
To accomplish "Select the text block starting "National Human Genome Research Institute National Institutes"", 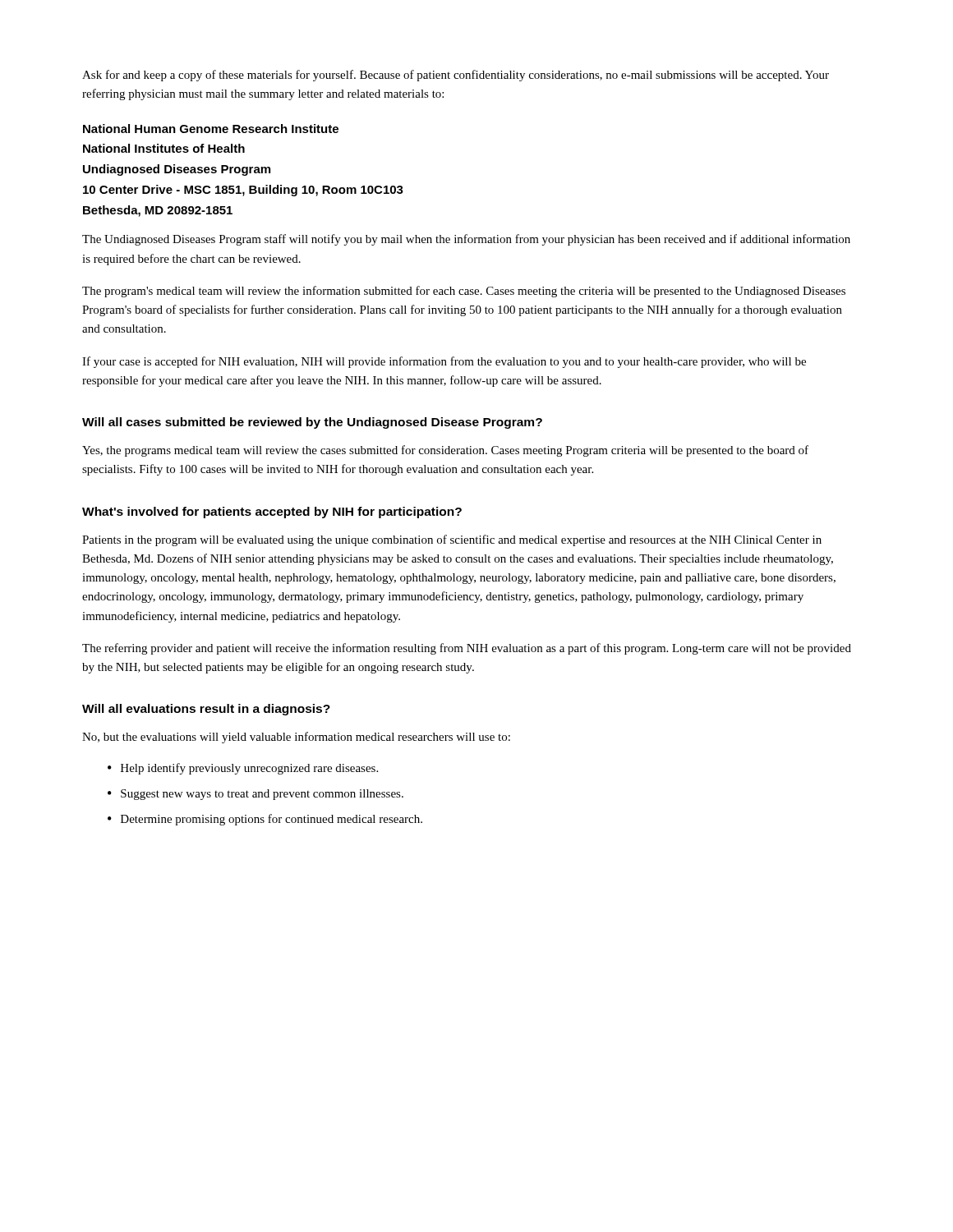I will [x=243, y=169].
